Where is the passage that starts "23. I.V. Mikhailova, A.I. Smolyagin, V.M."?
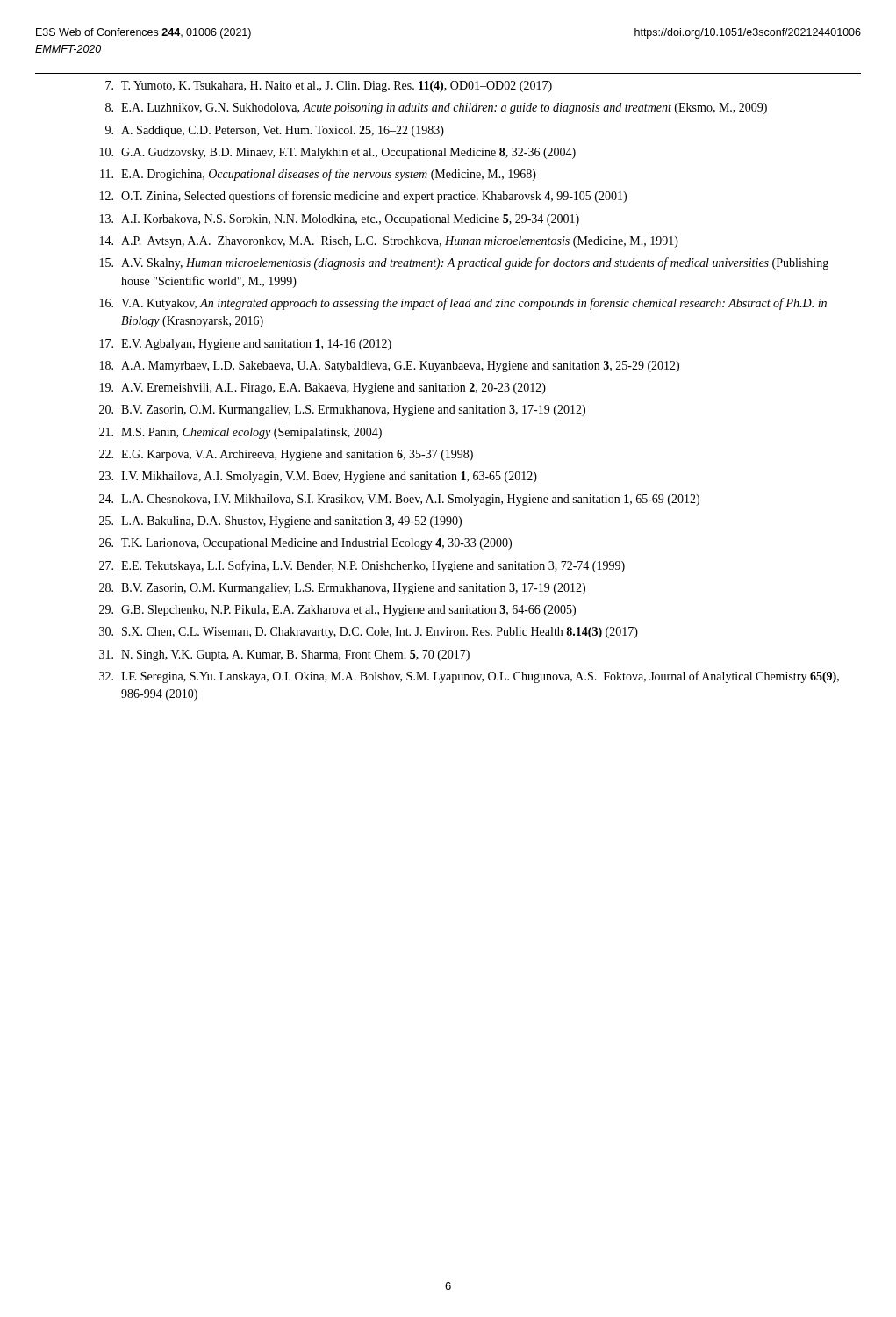The image size is (896, 1317). coord(466,477)
